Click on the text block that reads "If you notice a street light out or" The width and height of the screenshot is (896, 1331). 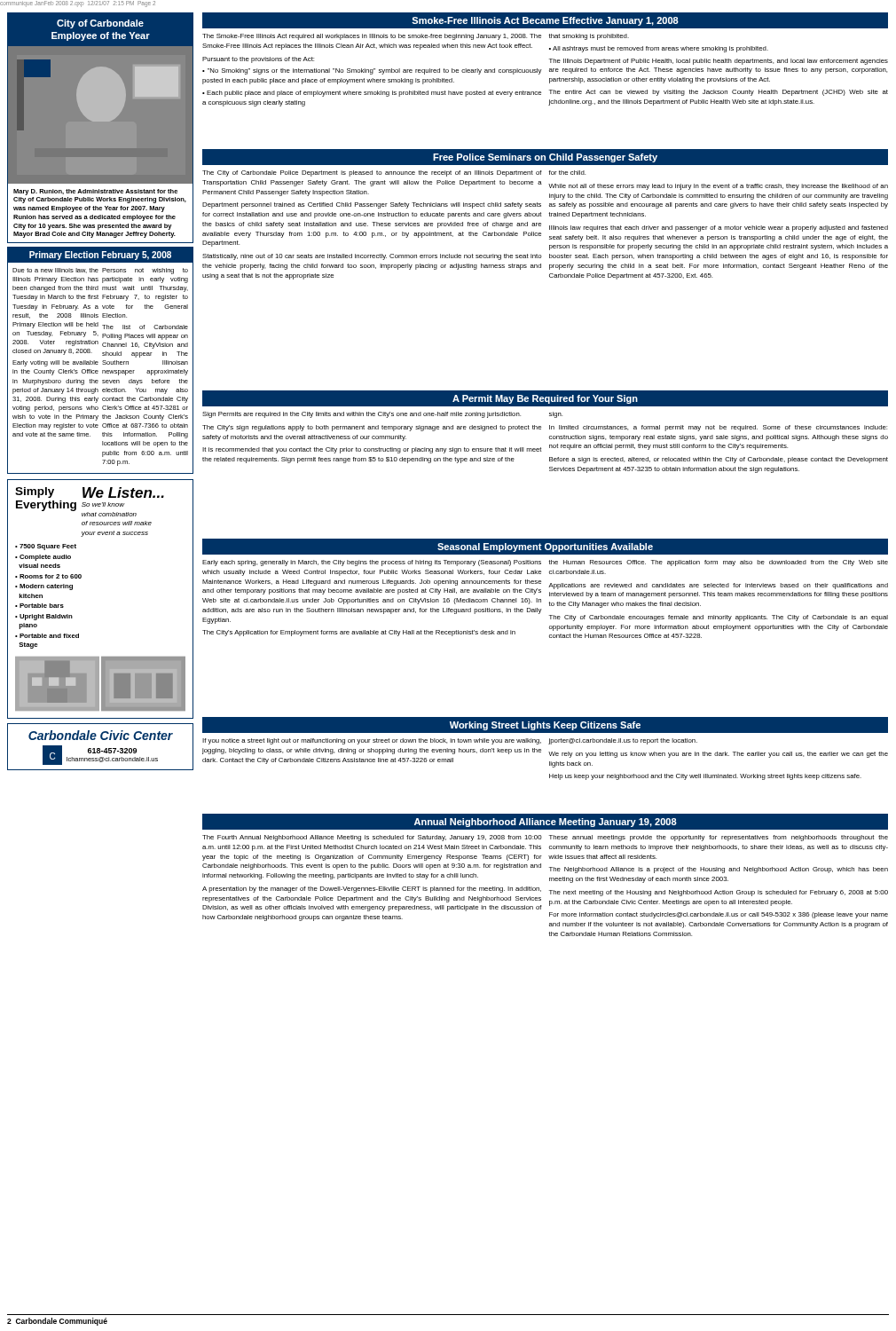coord(372,751)
